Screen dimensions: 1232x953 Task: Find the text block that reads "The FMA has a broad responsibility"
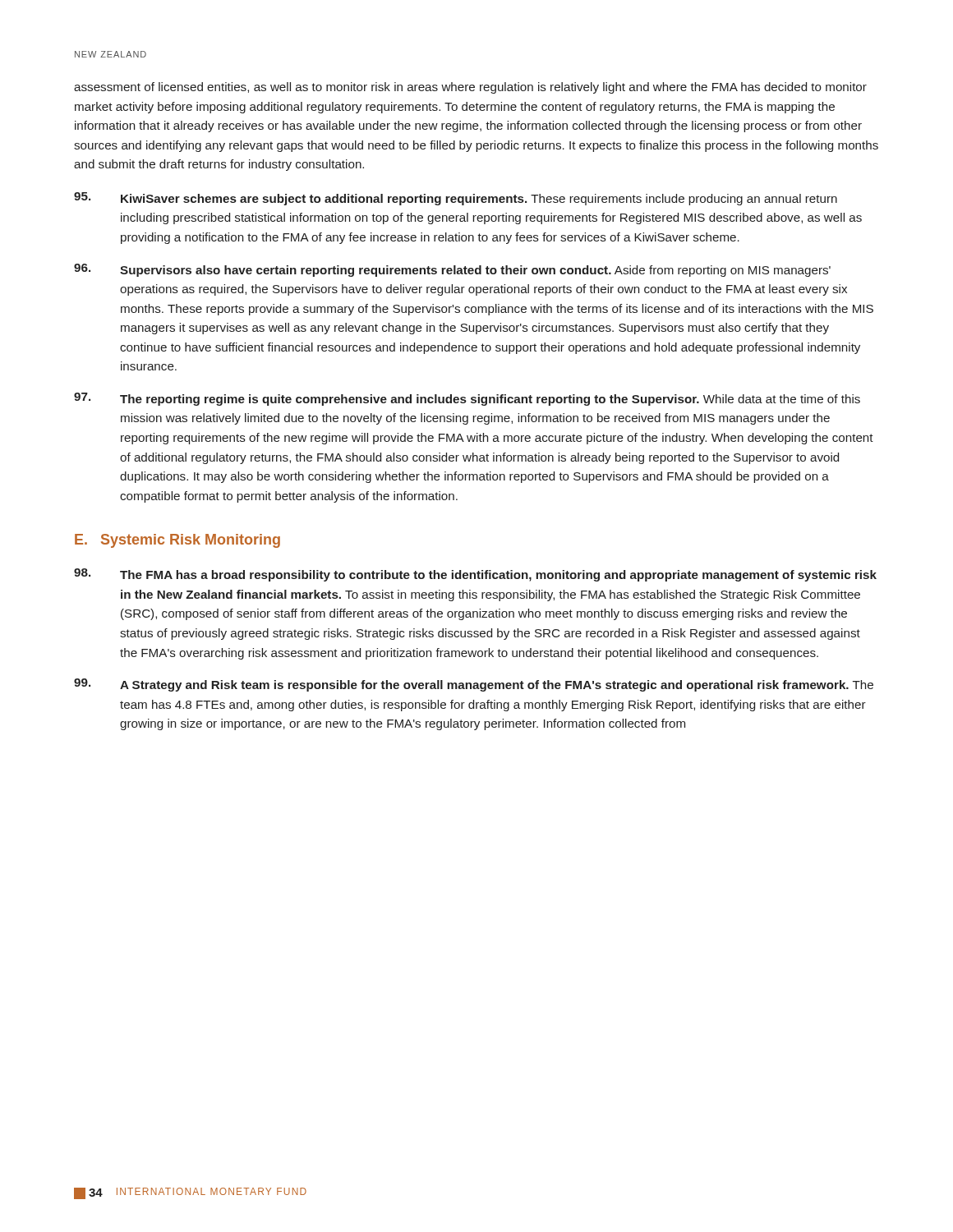click(476, 614)
